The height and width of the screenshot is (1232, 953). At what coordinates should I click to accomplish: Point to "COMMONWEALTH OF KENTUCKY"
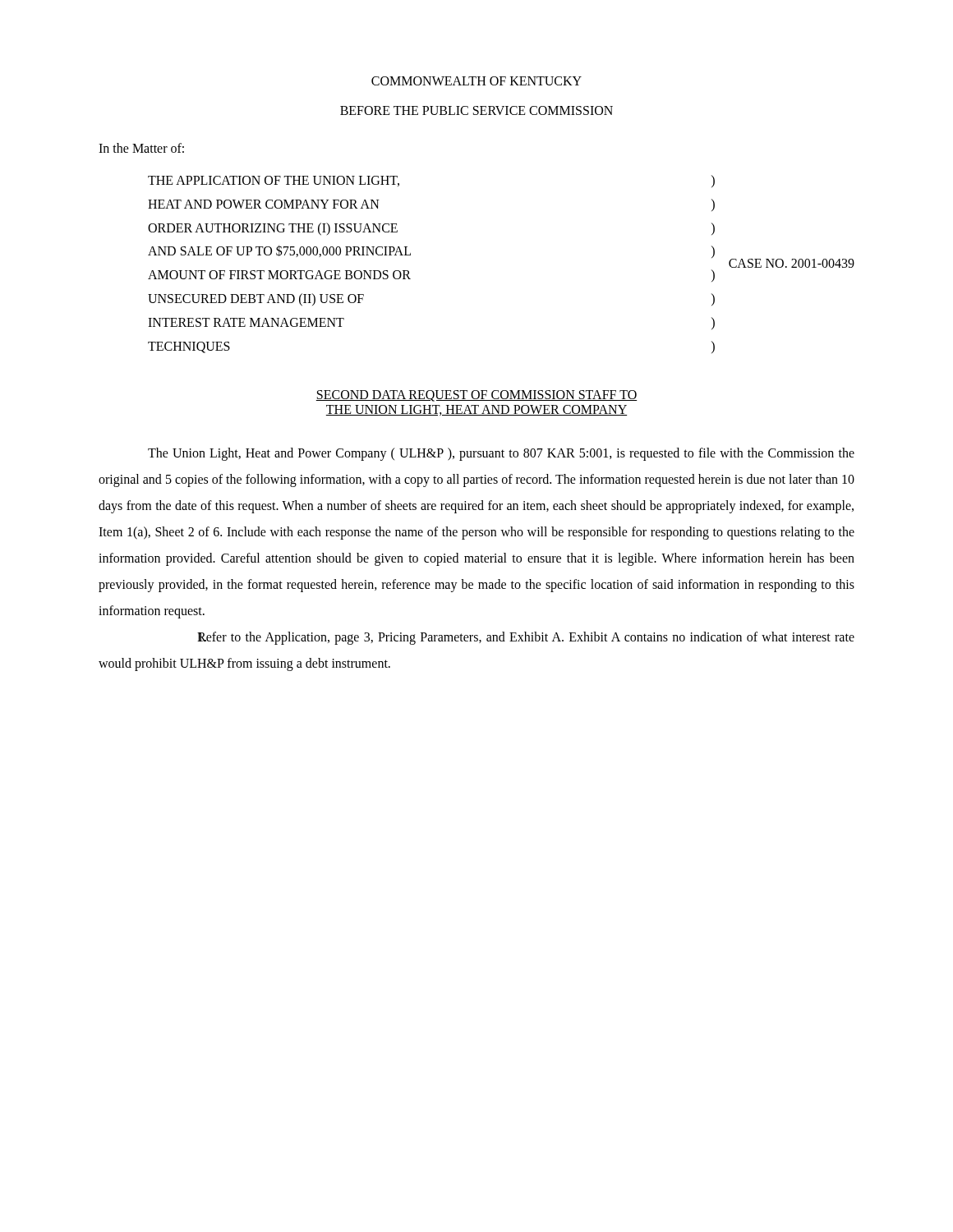click(x=476, y=81)
